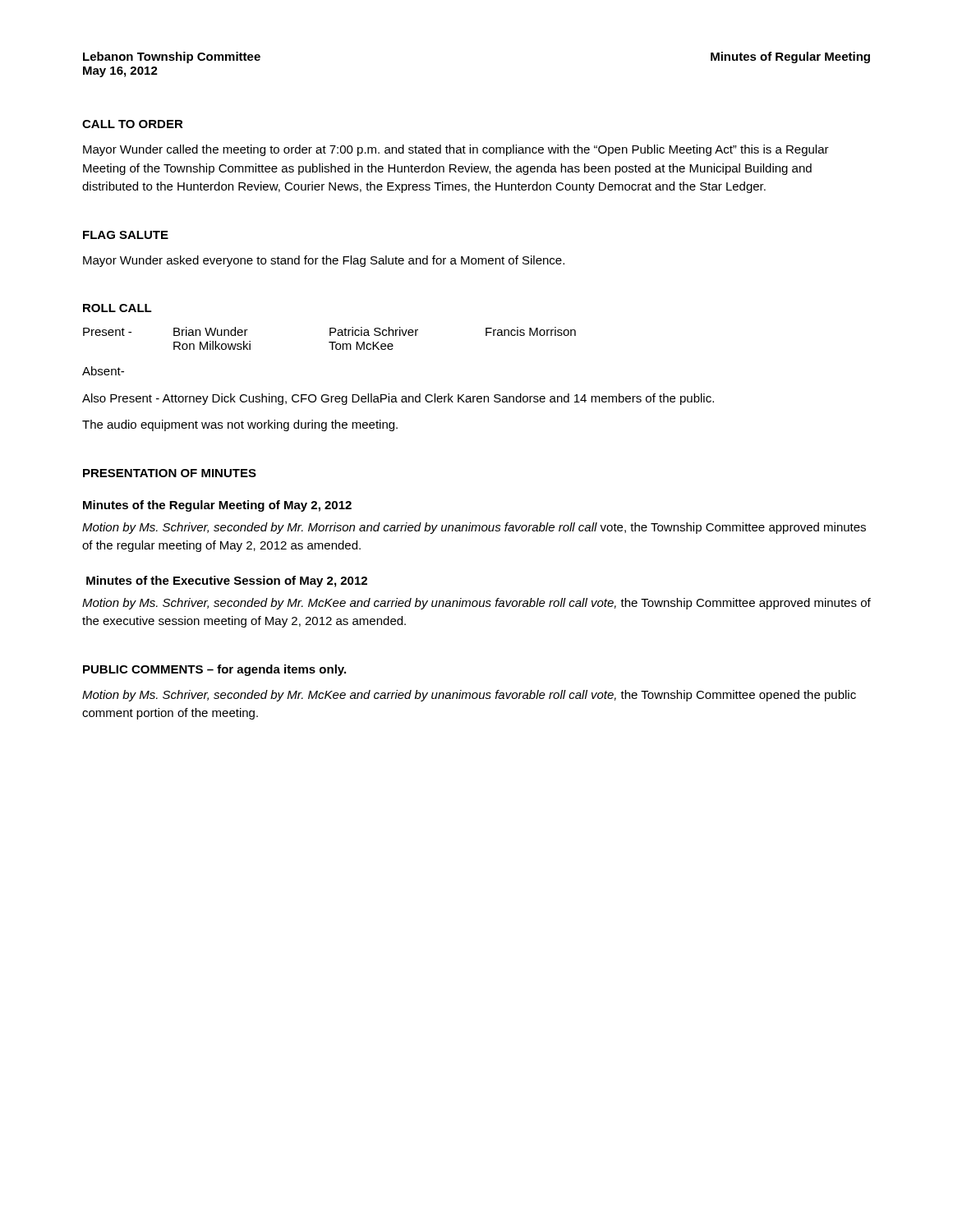Navigate to the passage starting "Mayor Wunder asked"
This screenshot has width=953, height=1232.
324,260
